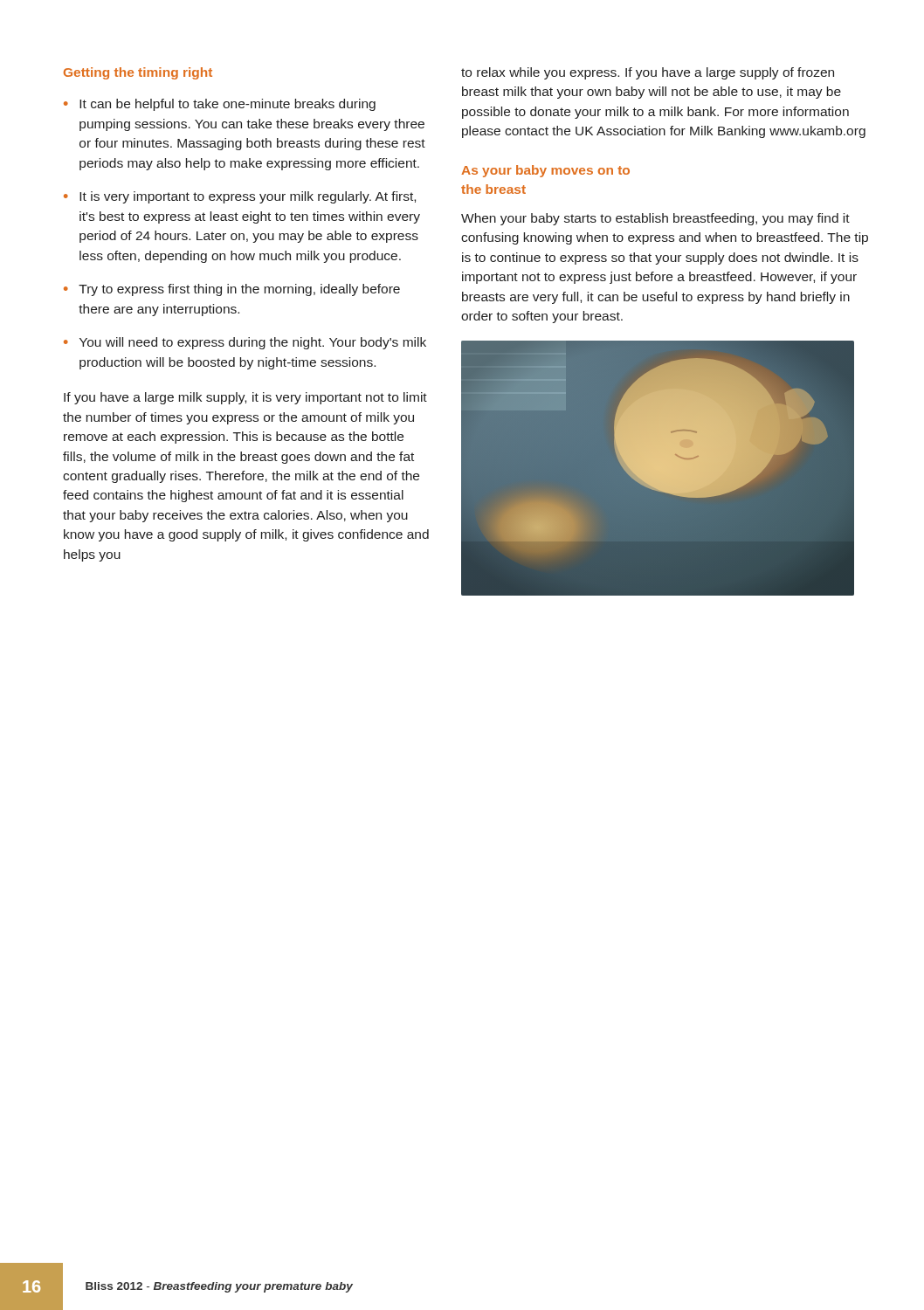Select the text starting "Getting the timing right"
Image resolution: width=924 pixels, height=1310 pixels.
tap(138, 73)
